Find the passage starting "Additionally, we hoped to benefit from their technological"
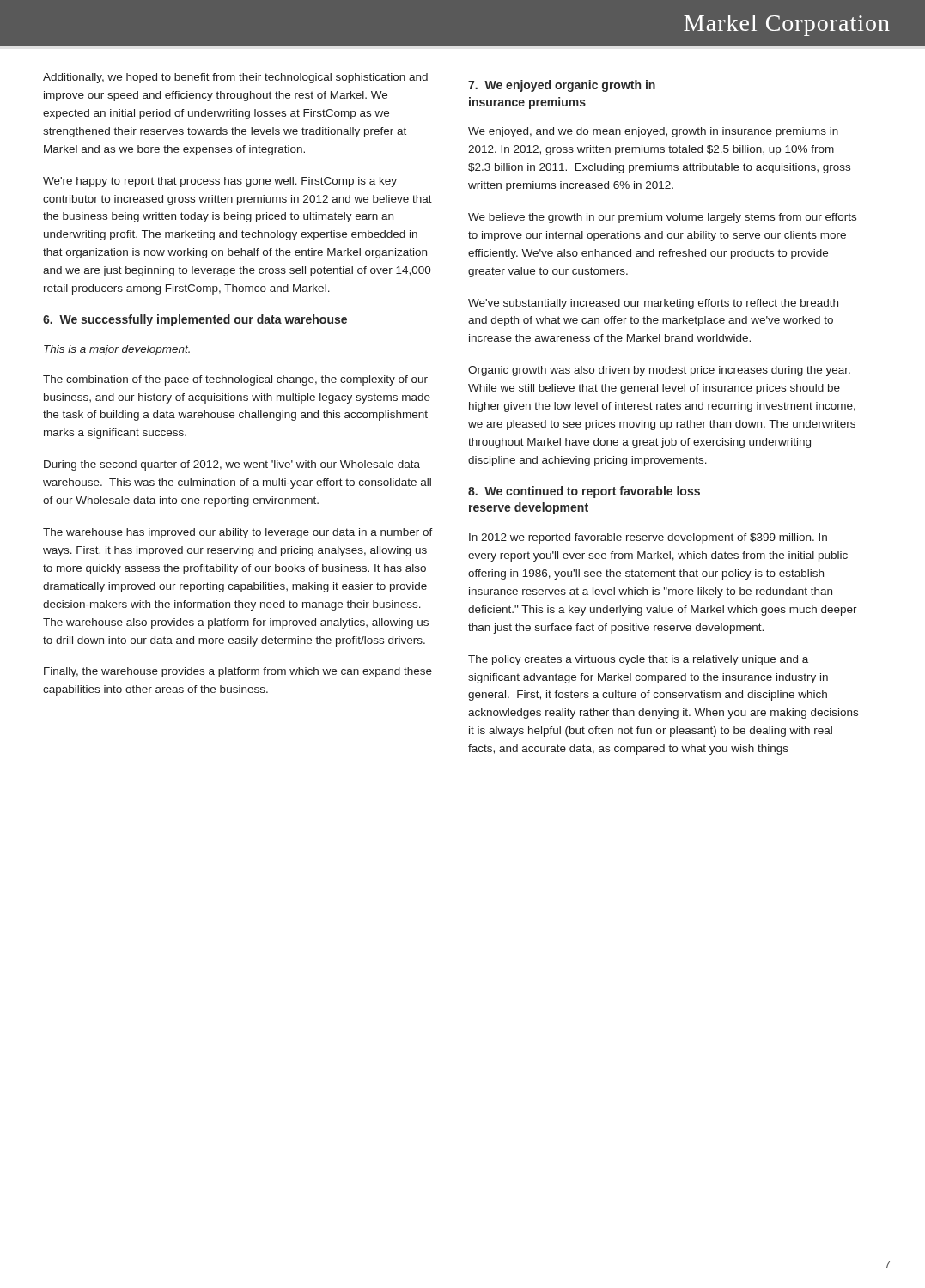Viewport: 925px width, 1288px height. point(236,113)
